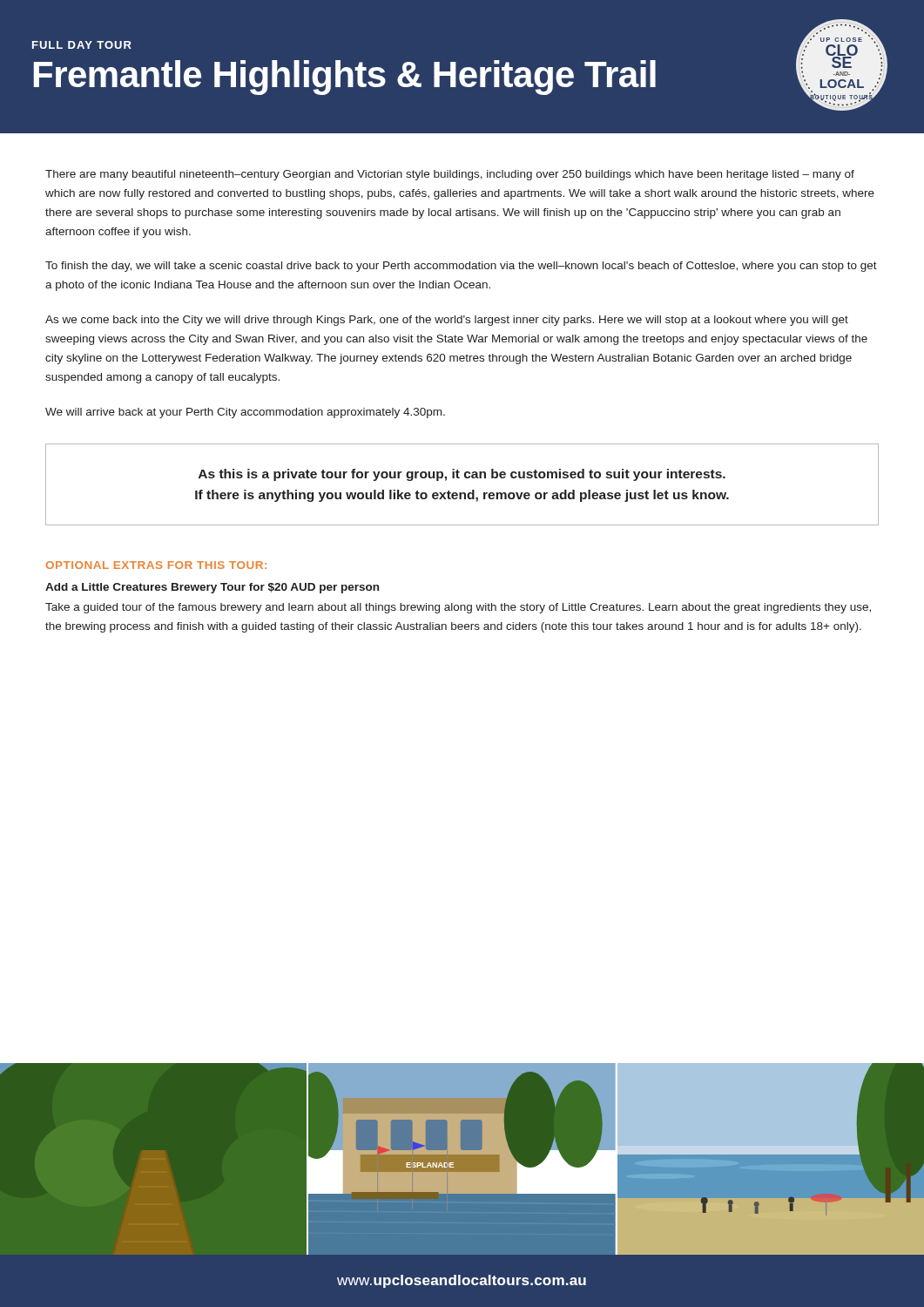
Task: Select the block starting "There are many beautiful nineteenth–century"
Action: click(x=460, y=202)
